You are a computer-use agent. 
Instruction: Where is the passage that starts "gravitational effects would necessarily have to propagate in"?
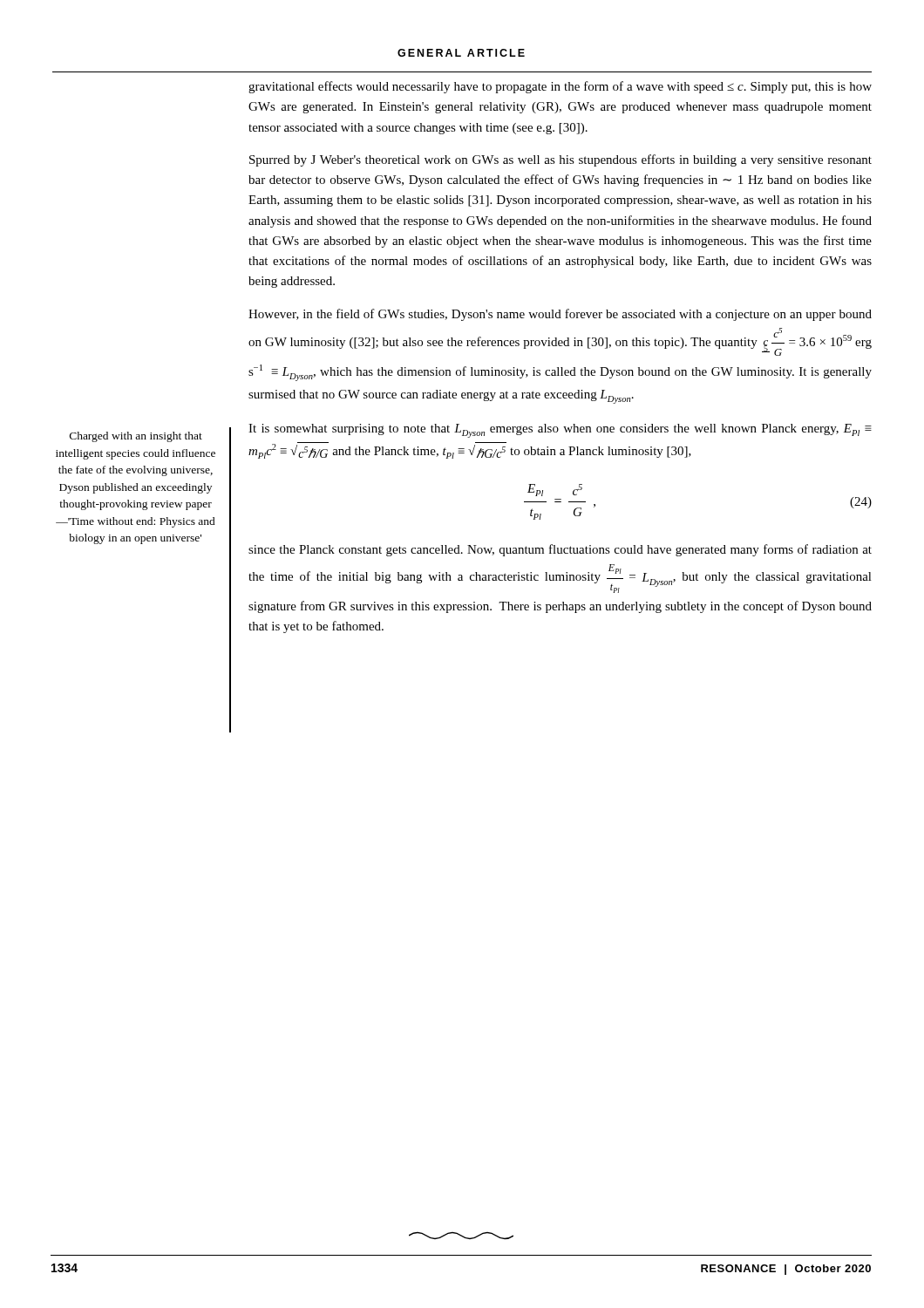coord(560,107)
